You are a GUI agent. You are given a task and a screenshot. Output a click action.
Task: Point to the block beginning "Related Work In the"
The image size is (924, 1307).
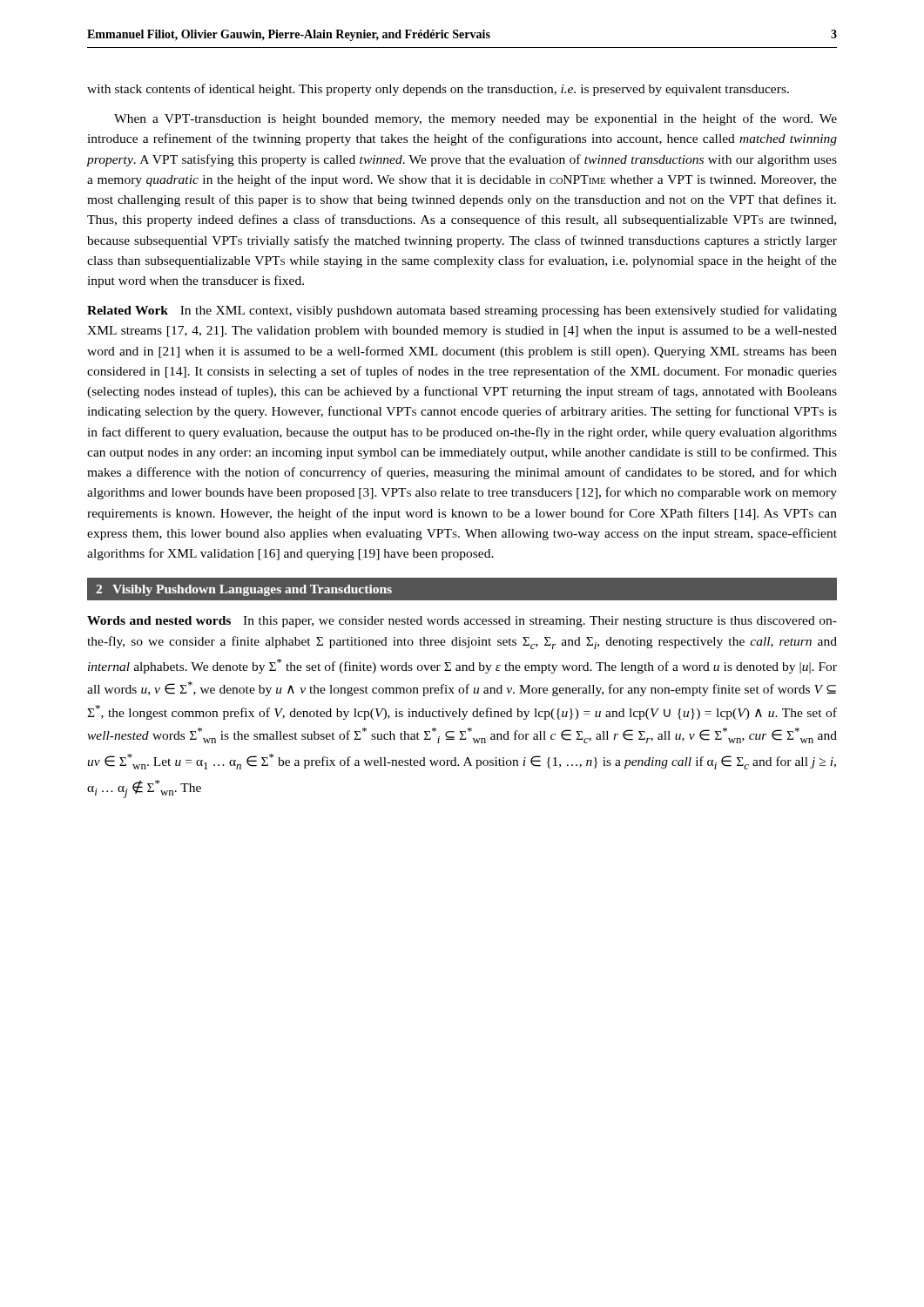(x=462, y=432)
